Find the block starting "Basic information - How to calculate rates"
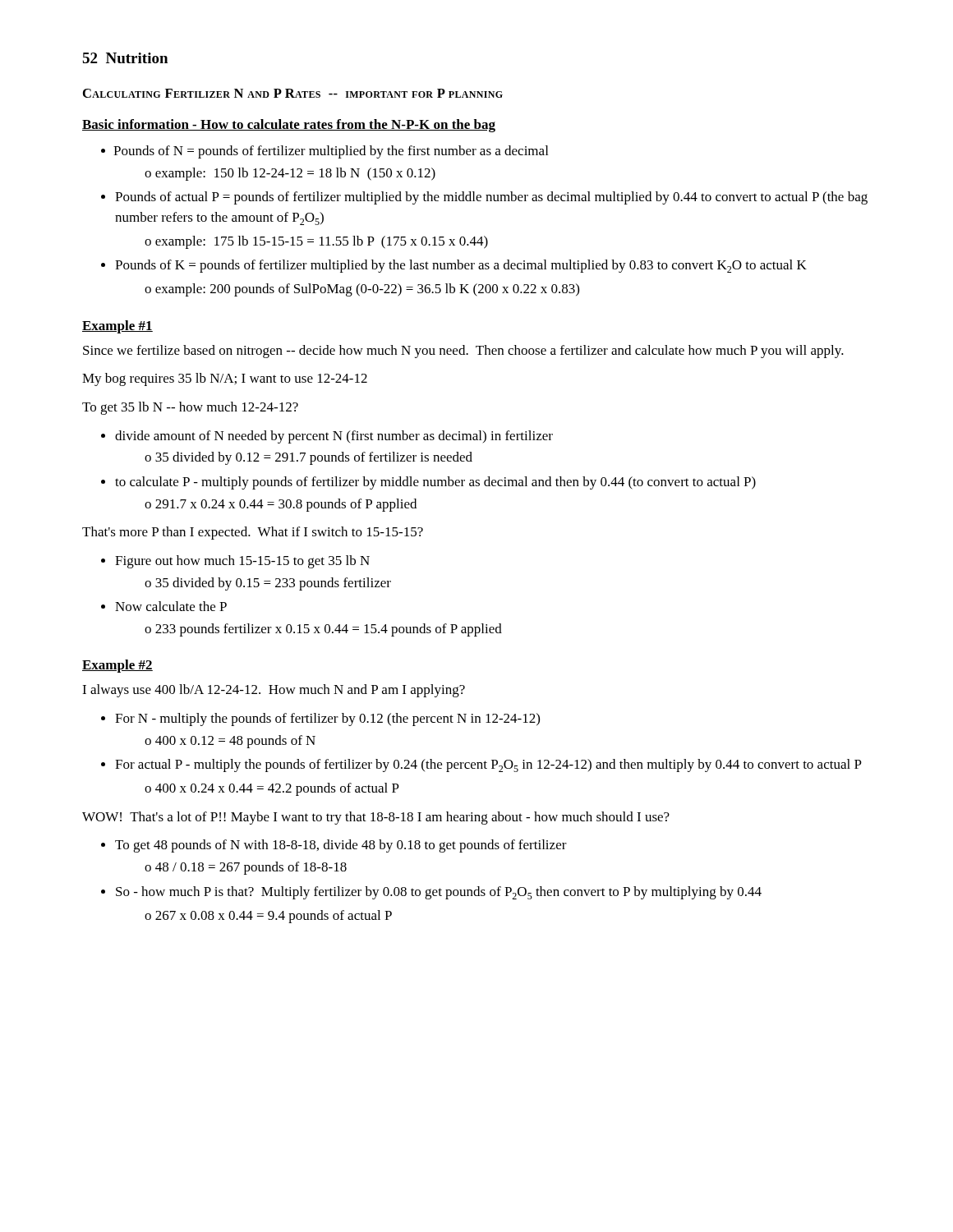This screenshot has height=1232, width=953. click(x=289, y=124)
